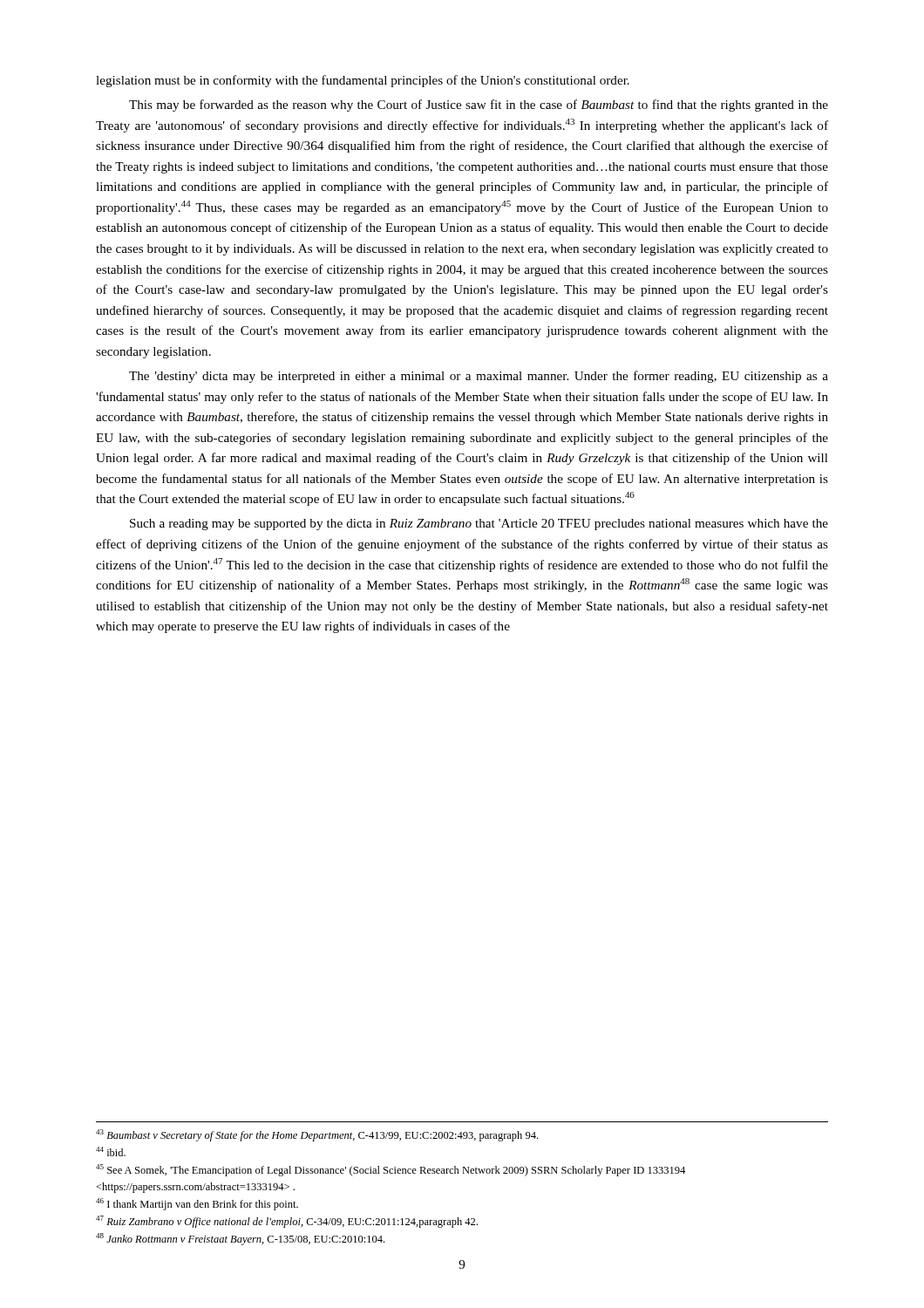924x1308 pixels.
Task: Find the footnote that reads "48 Janko Rottmann"
Action: [241, 1238]
